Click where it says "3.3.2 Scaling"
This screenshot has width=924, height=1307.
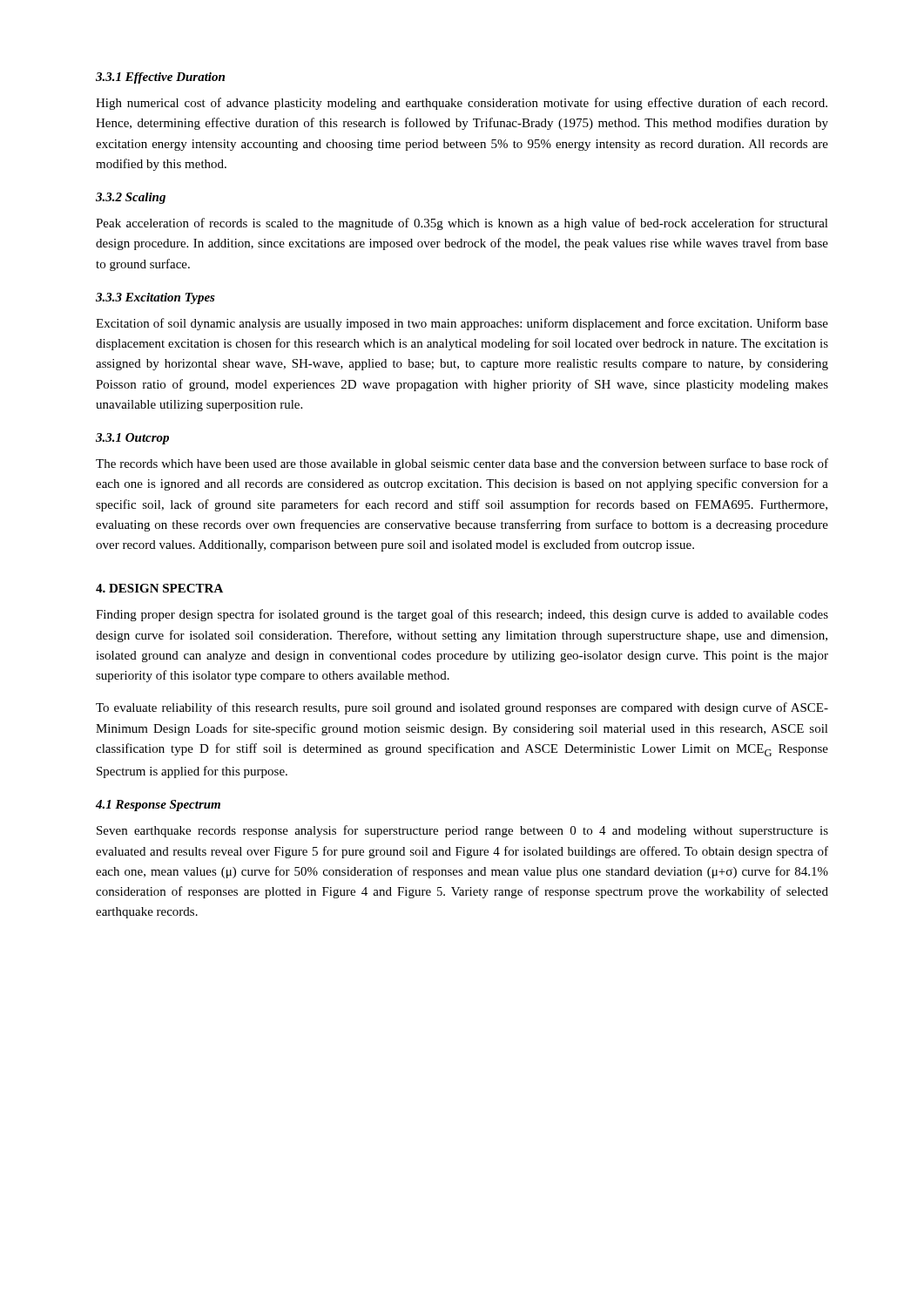[x=131, y=197]
